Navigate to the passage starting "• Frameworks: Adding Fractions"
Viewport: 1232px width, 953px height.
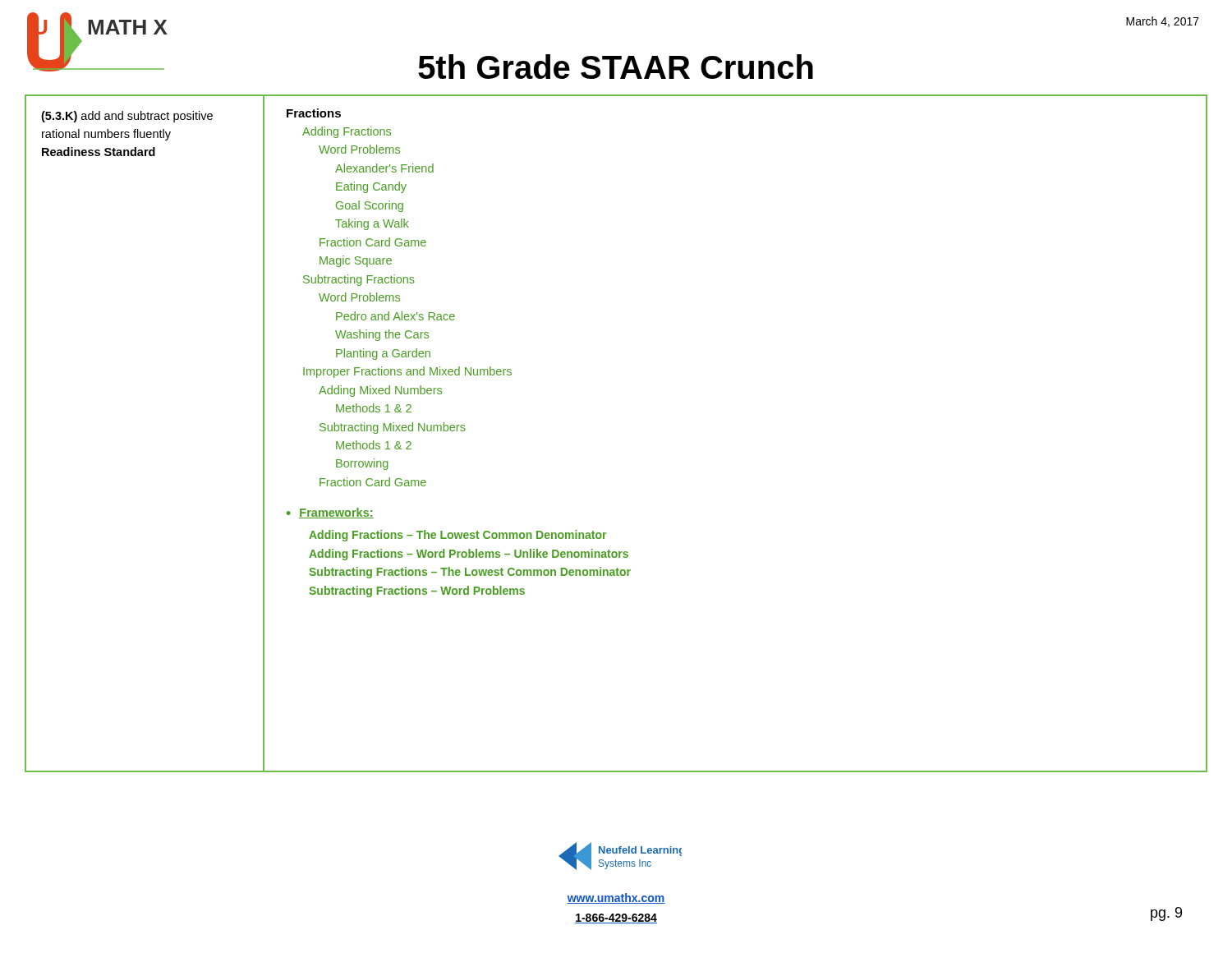(x=330, y=513)
